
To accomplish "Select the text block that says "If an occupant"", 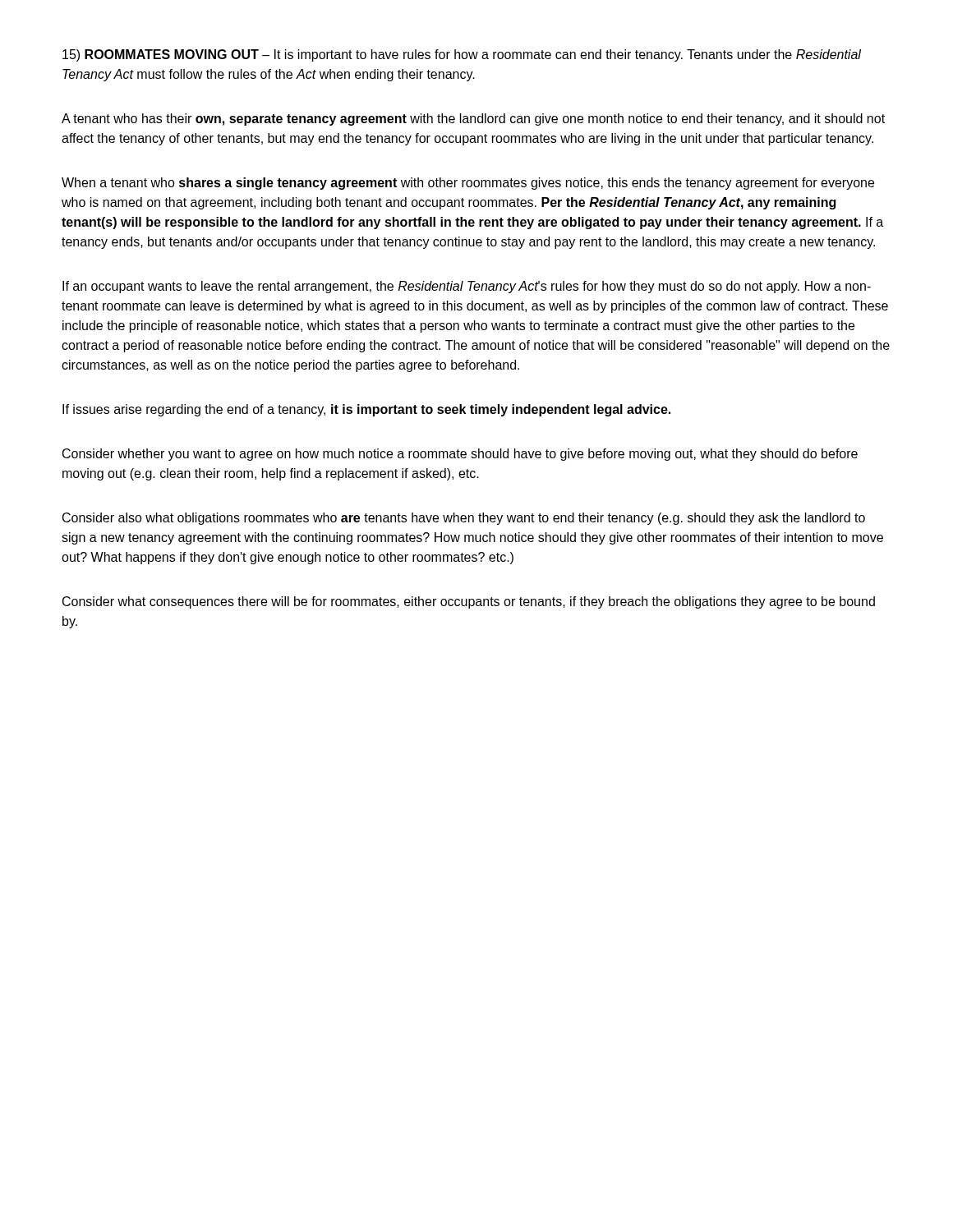I will click(x=476, y=326).
